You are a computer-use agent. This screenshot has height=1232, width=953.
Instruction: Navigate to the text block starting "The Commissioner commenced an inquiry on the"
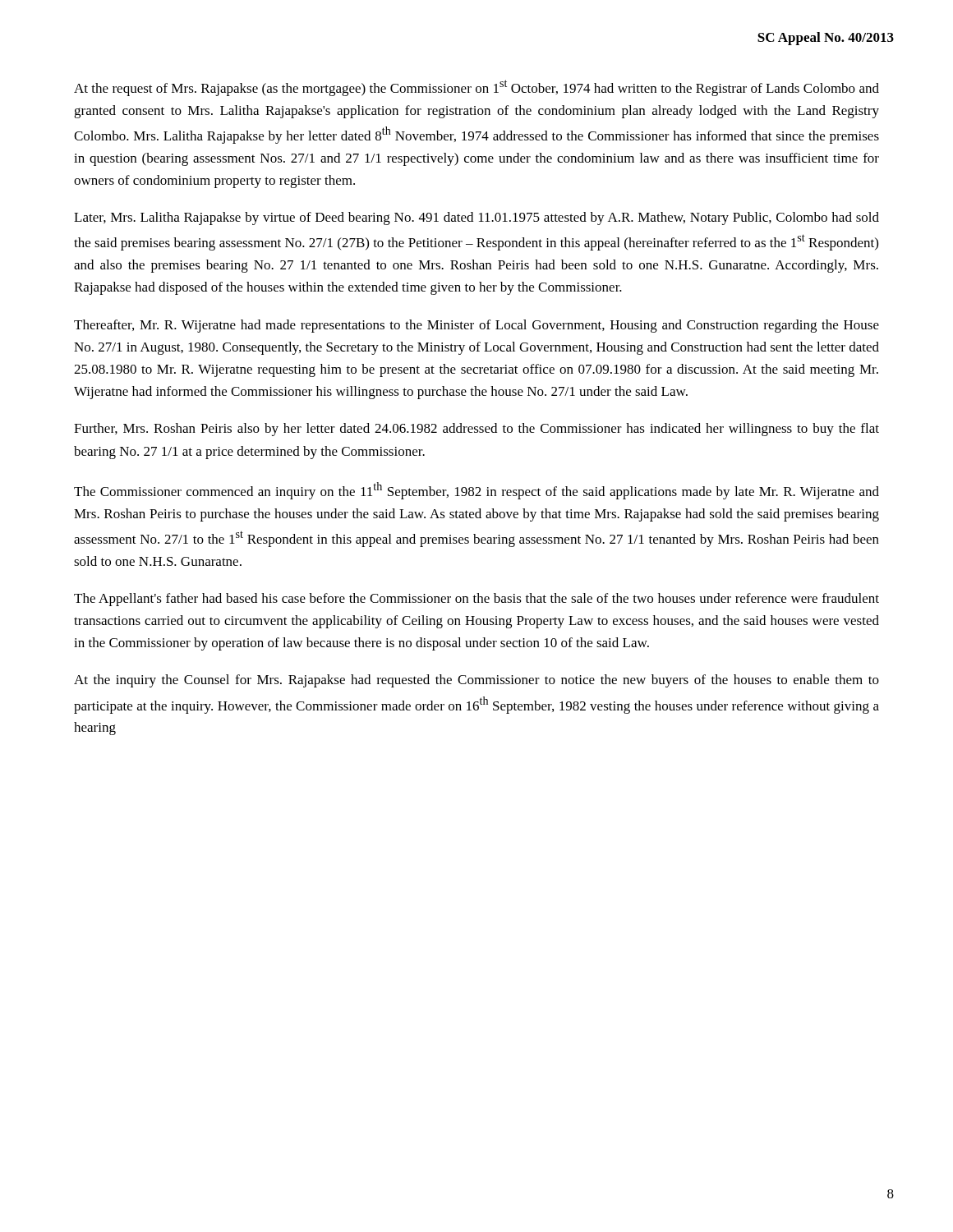(x=476, y=524)
